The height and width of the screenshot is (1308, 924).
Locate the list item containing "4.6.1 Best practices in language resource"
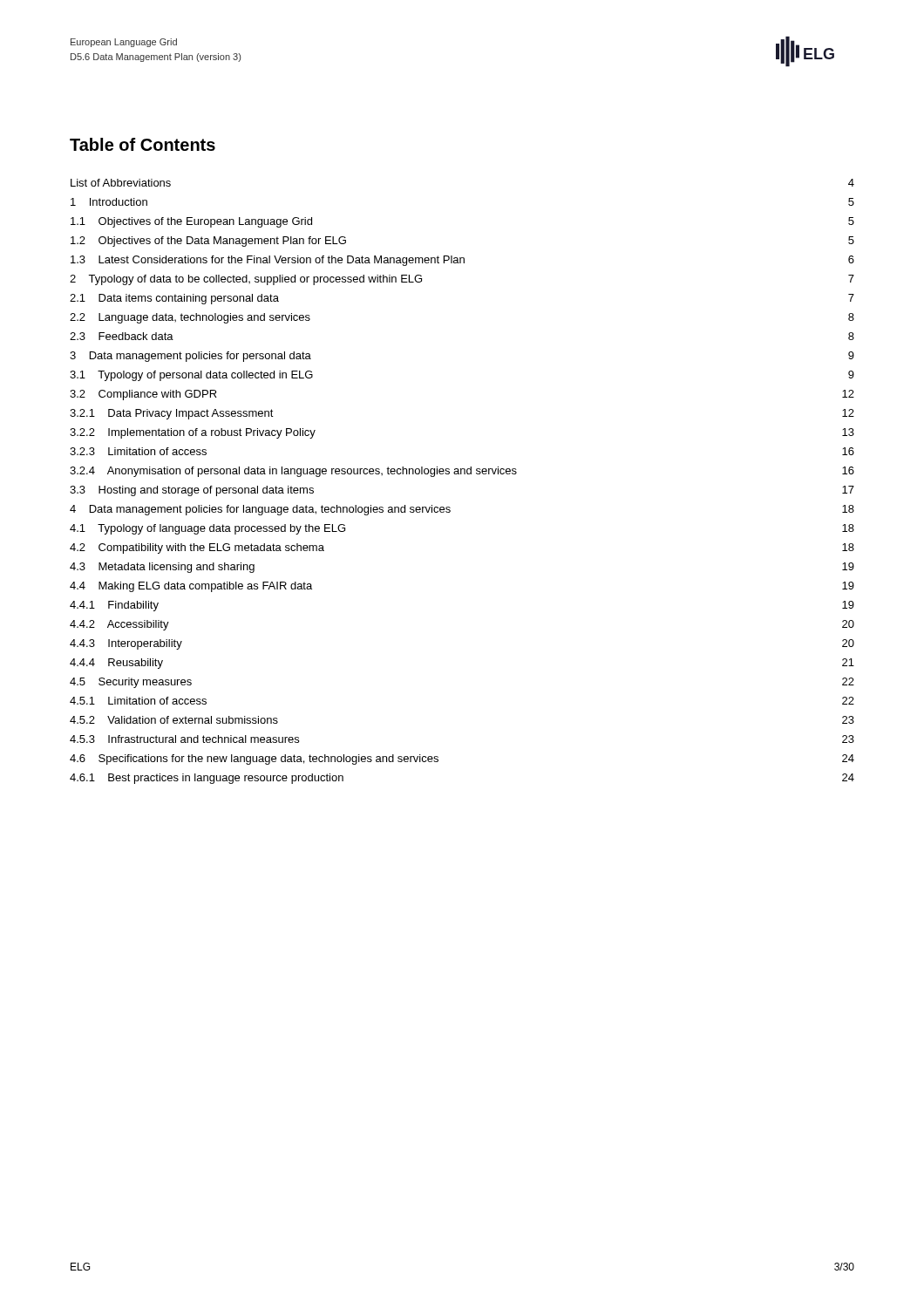tap(82, 777)
